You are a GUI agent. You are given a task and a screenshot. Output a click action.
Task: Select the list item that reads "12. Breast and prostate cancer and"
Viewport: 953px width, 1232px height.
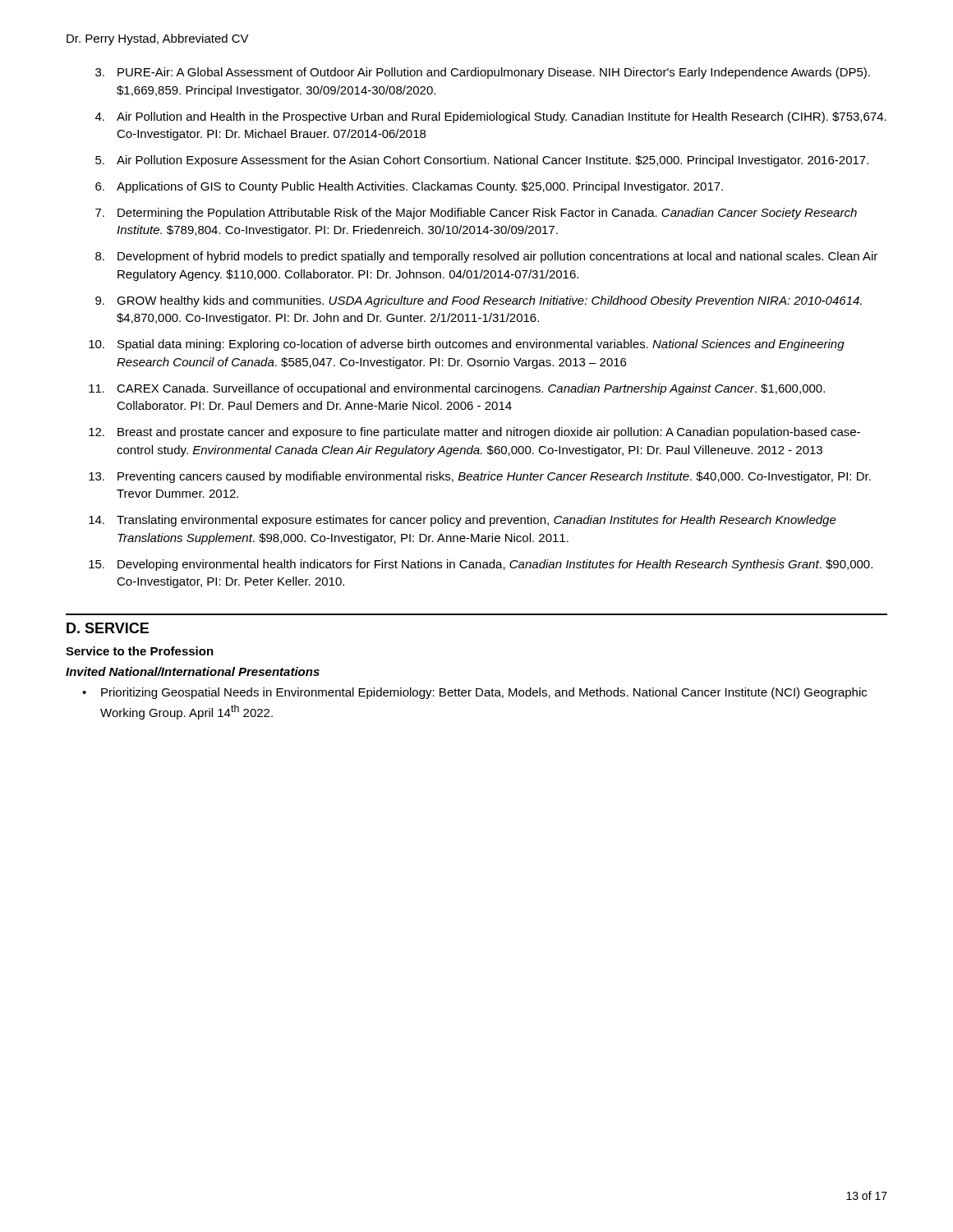[x=476, y=441]
